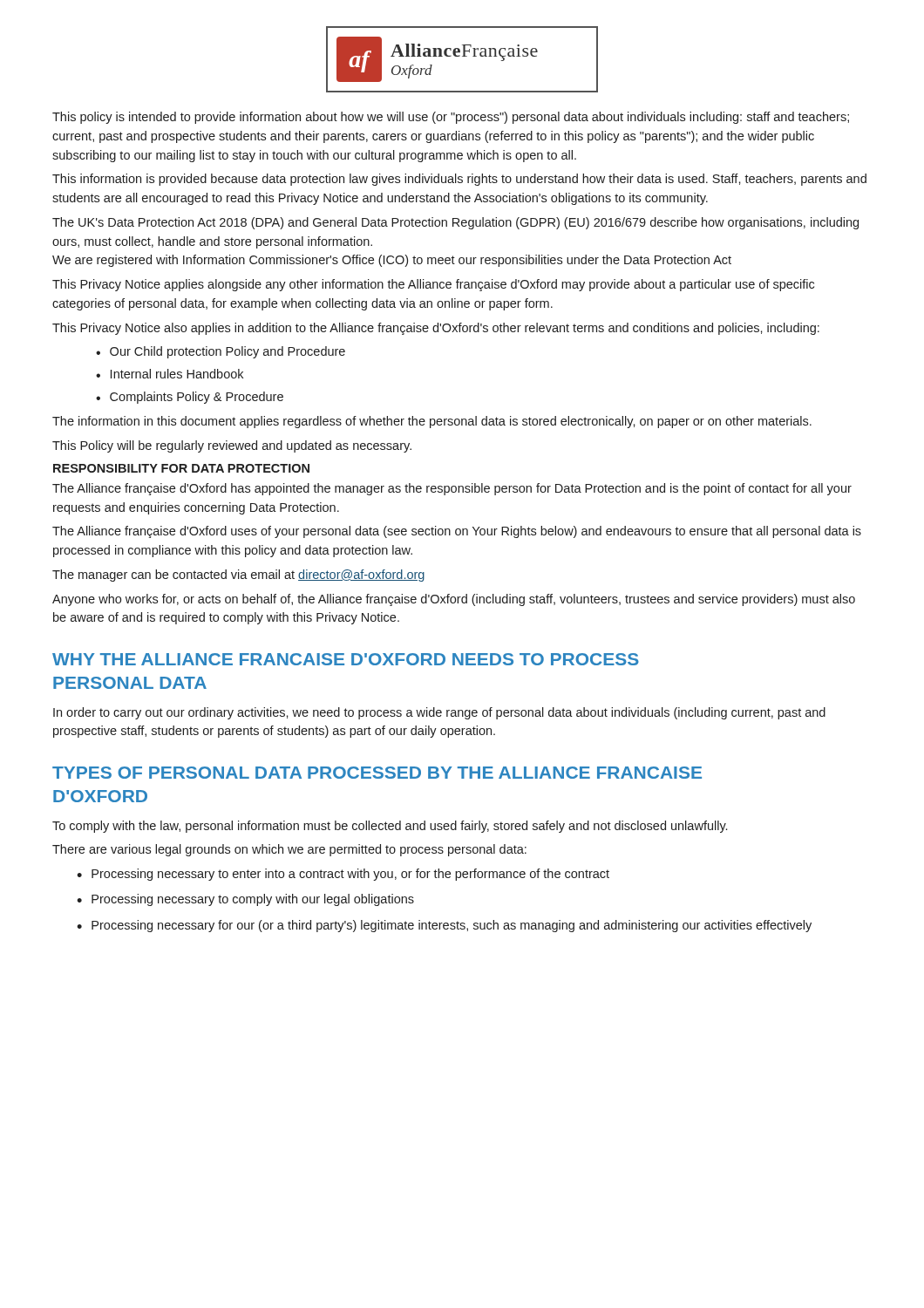Viewport: 924px width, 1308px height.
Task: Find the block on this page that starts "There are various legal"
Action: click(x=290, y=850)
